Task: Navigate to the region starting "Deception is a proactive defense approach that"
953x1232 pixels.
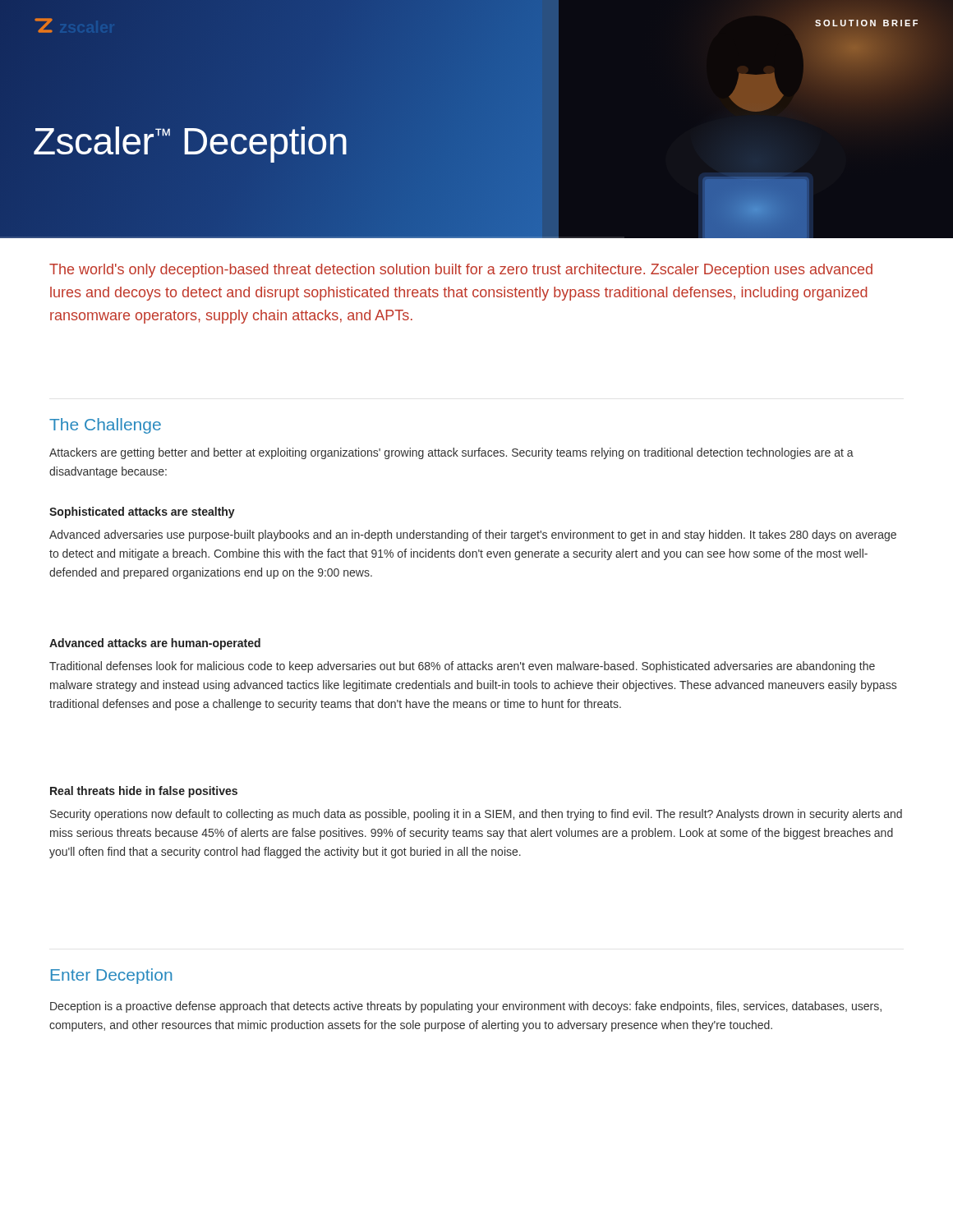Action: (x=476, y=1016)
